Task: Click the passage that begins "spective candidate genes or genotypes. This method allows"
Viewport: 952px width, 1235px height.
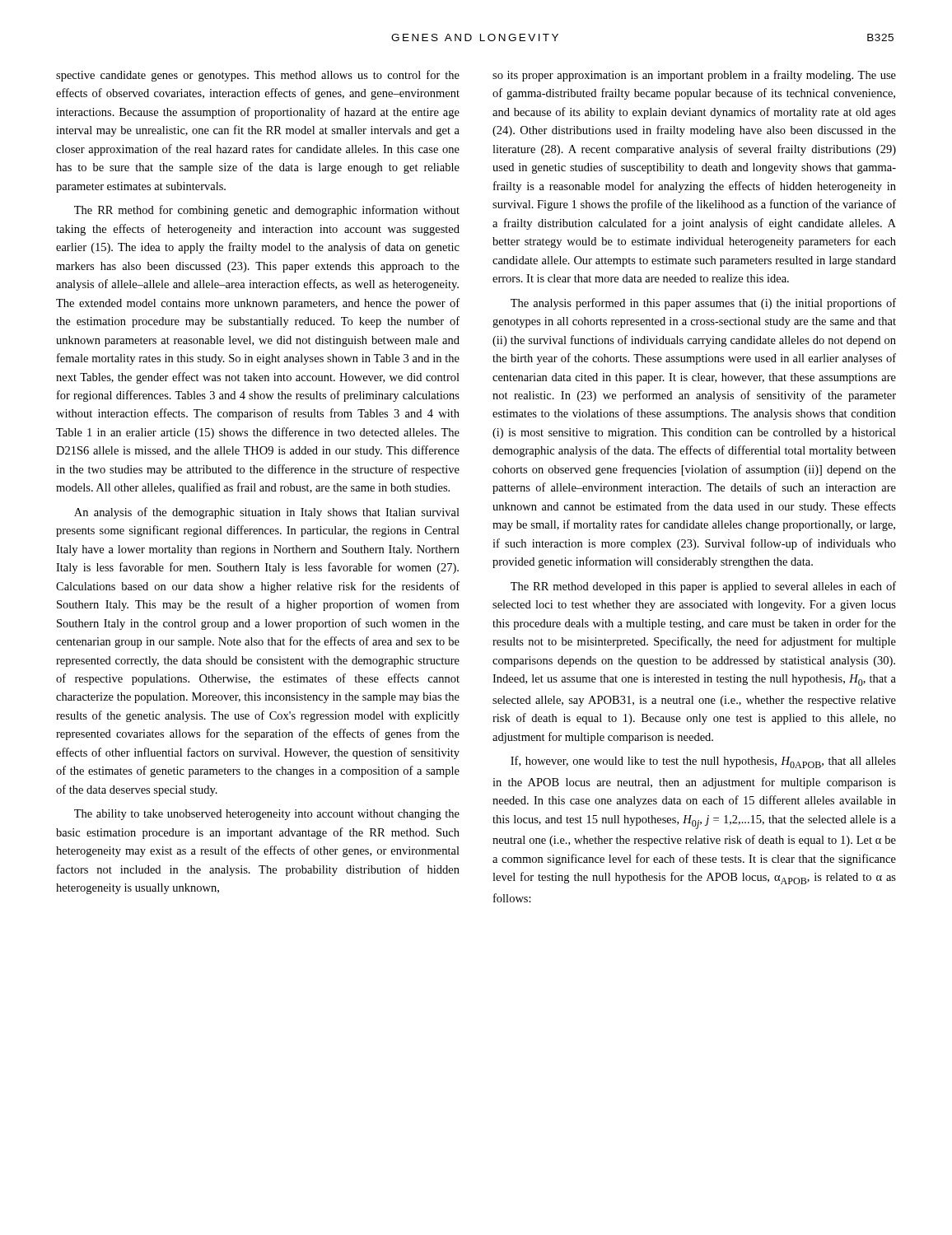Action: [x=258, y=131]
